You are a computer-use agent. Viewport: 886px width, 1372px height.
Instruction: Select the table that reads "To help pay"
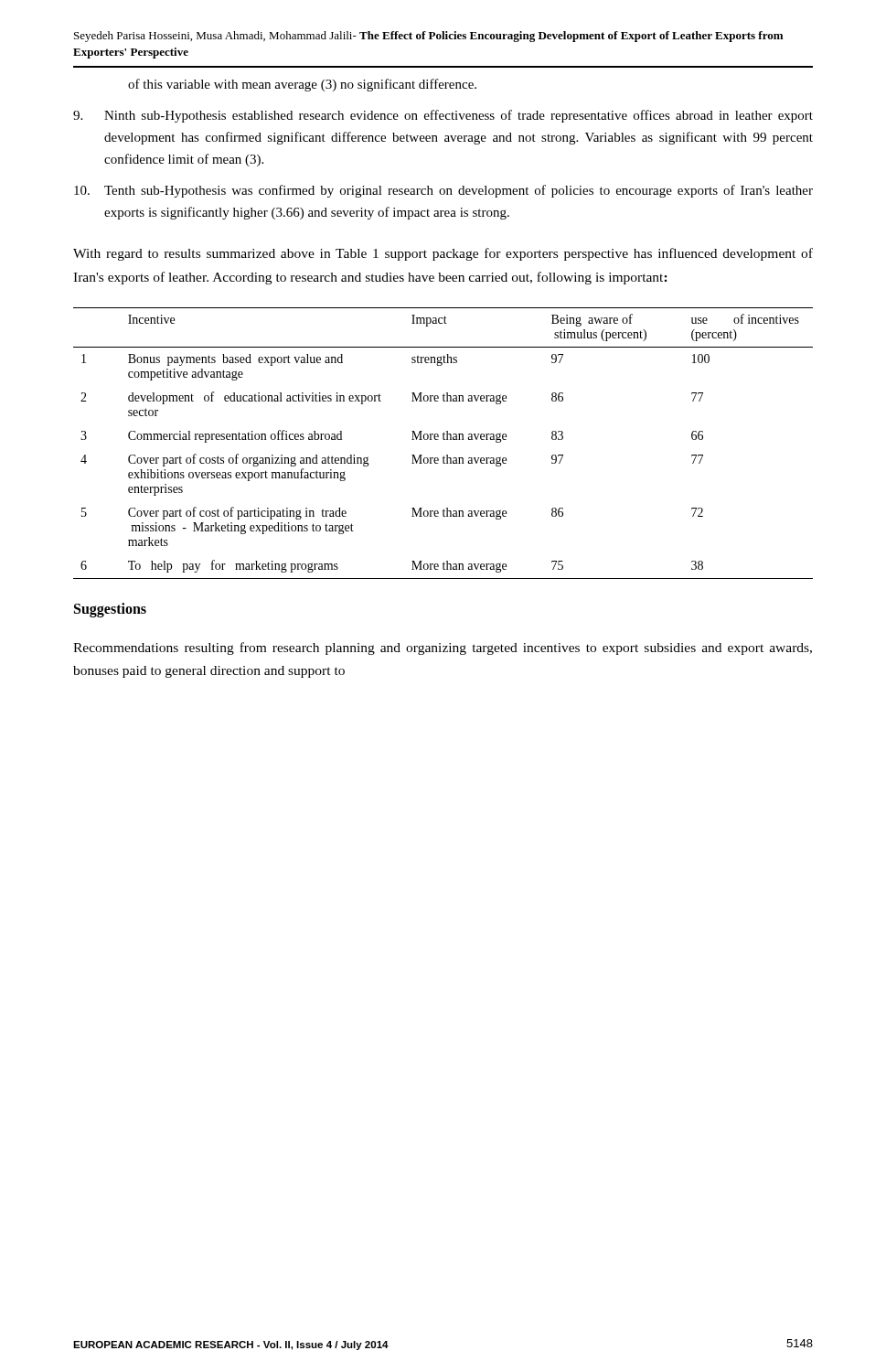click(443, 443)
